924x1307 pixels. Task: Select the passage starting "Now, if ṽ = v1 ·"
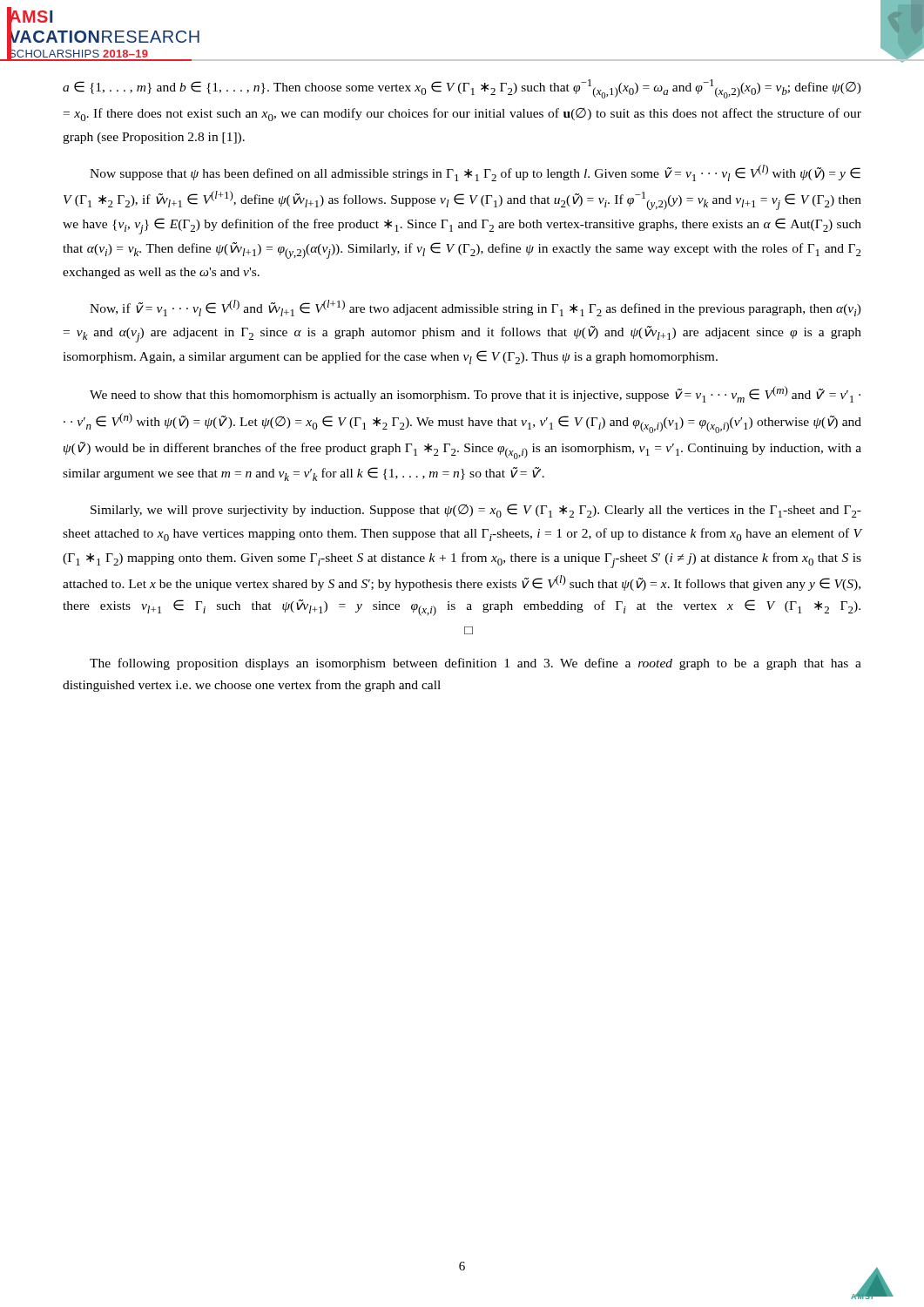click(x=462, y=332)
